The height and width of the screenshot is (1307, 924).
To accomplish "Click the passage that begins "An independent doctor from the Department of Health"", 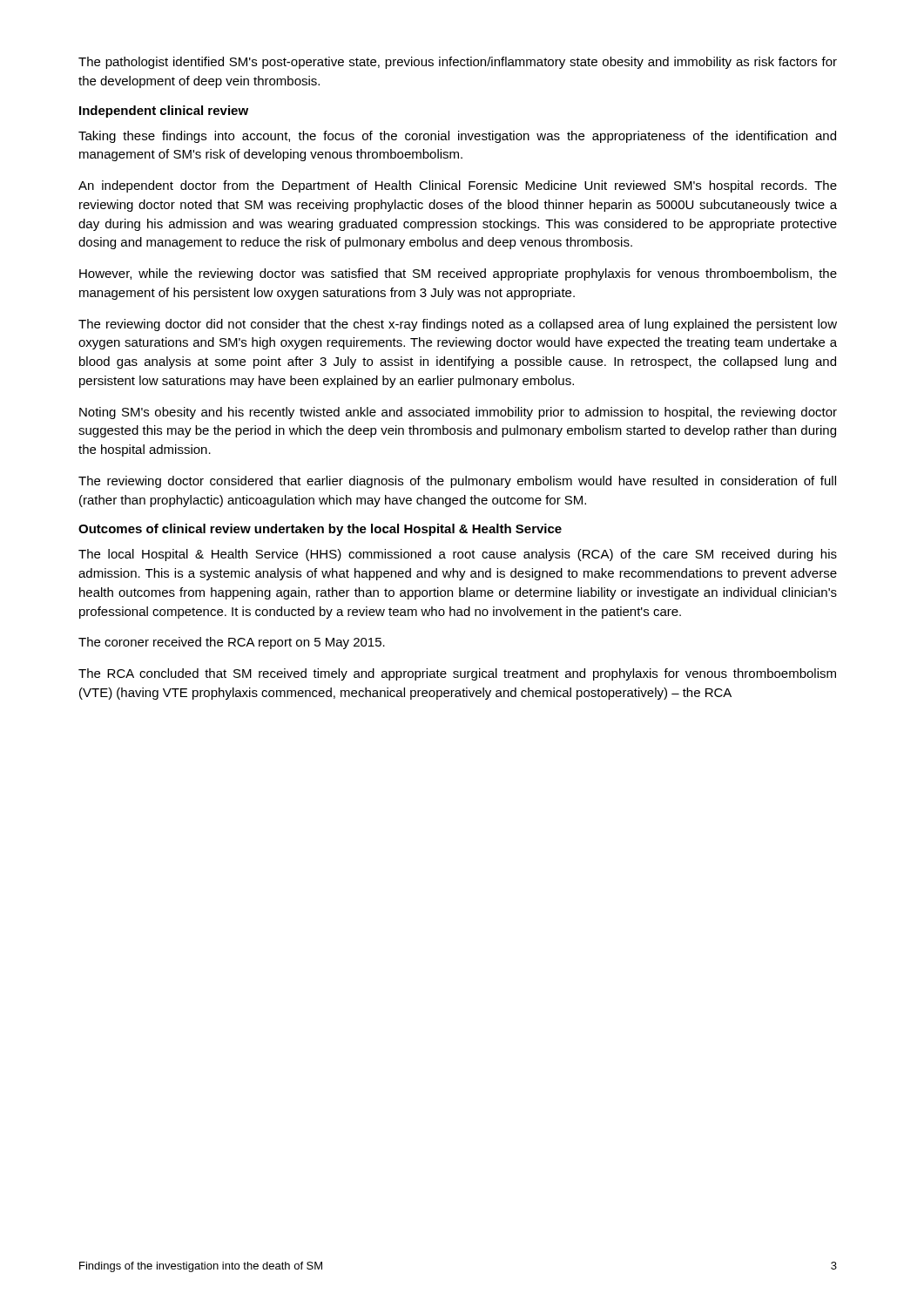I will coord(458,214).
